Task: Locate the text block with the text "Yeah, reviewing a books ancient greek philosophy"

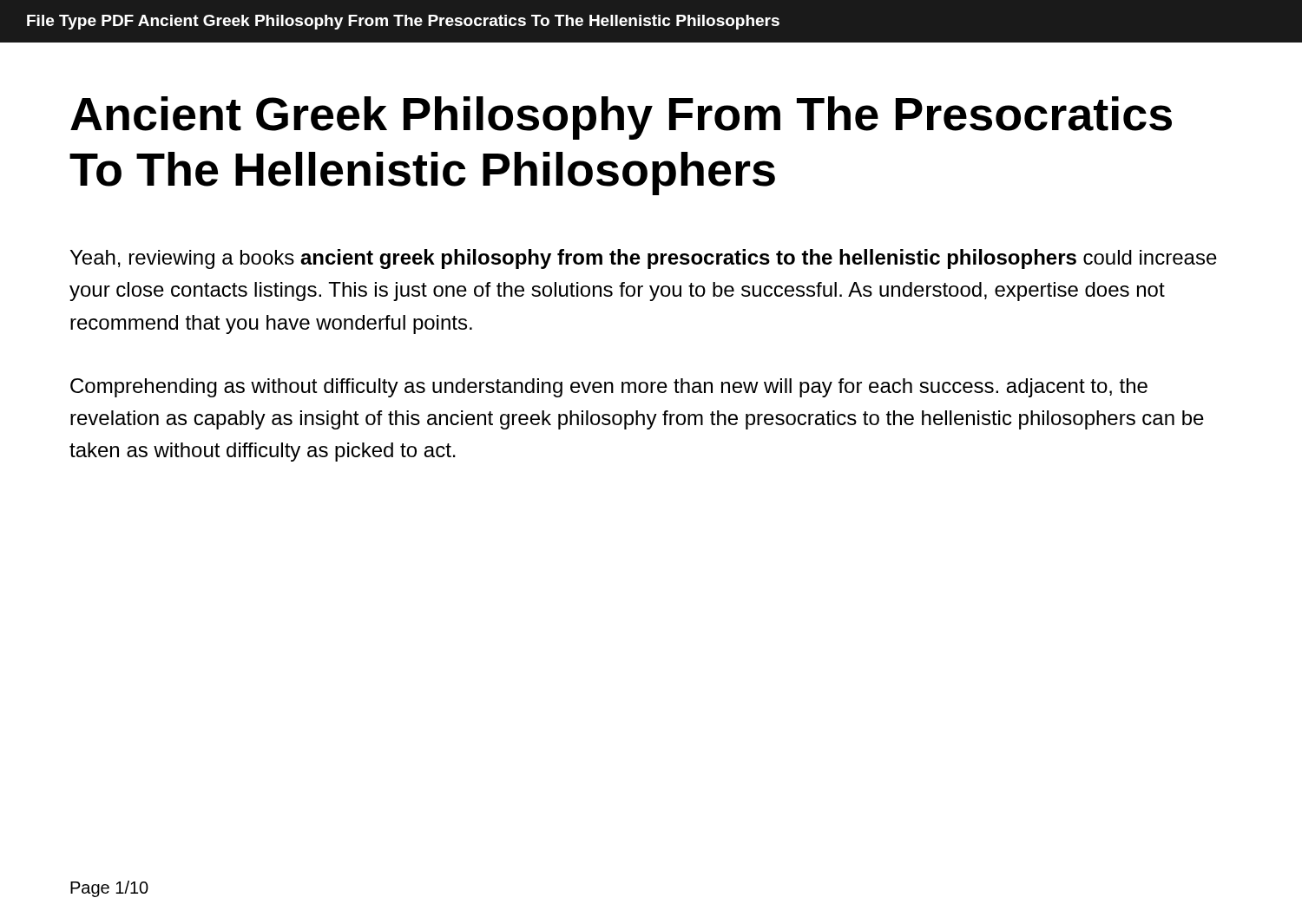Action: coord(643,290)
